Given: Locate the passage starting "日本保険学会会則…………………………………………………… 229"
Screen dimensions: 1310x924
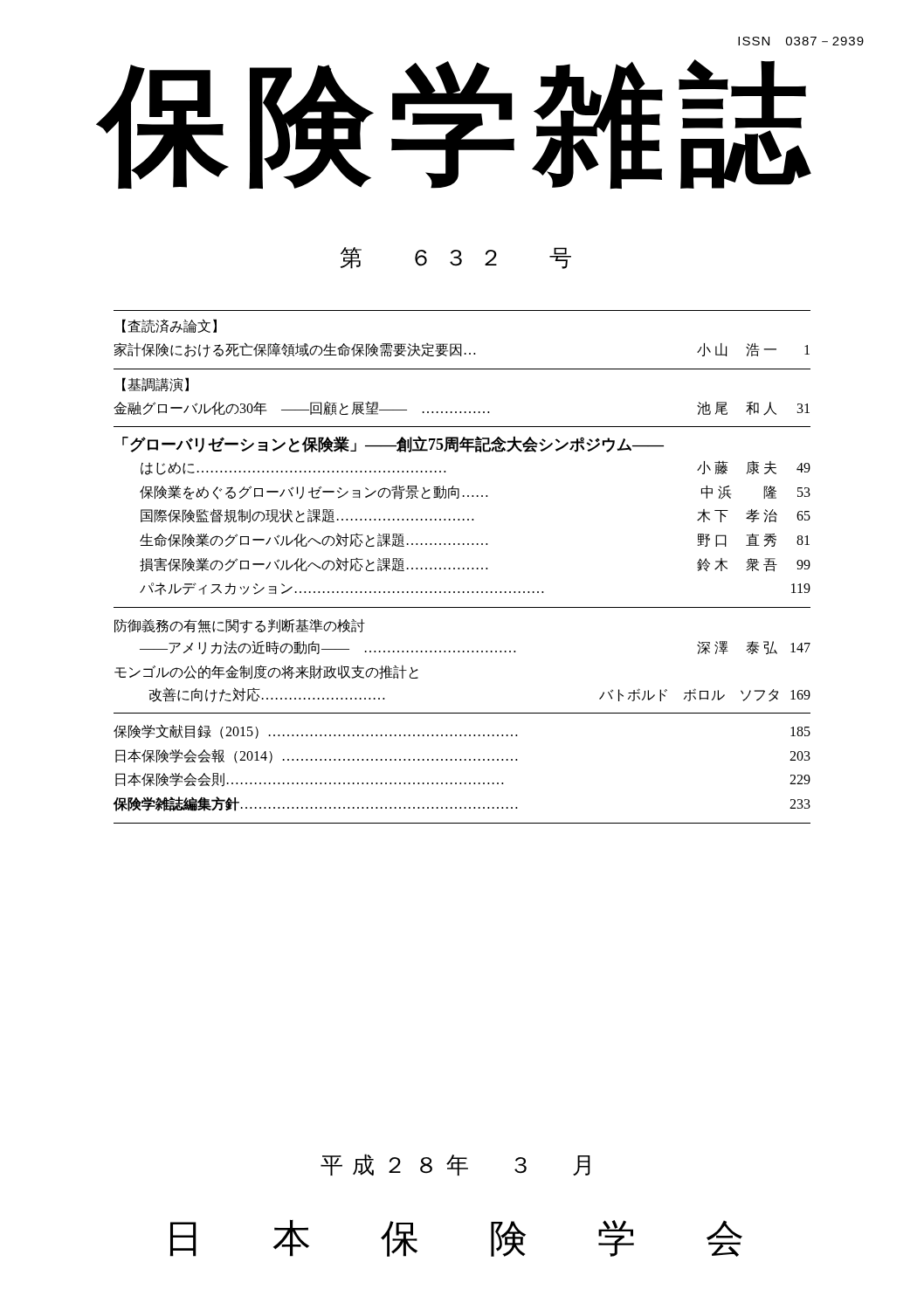Looking at the screenshot, I should click(462, 780).
